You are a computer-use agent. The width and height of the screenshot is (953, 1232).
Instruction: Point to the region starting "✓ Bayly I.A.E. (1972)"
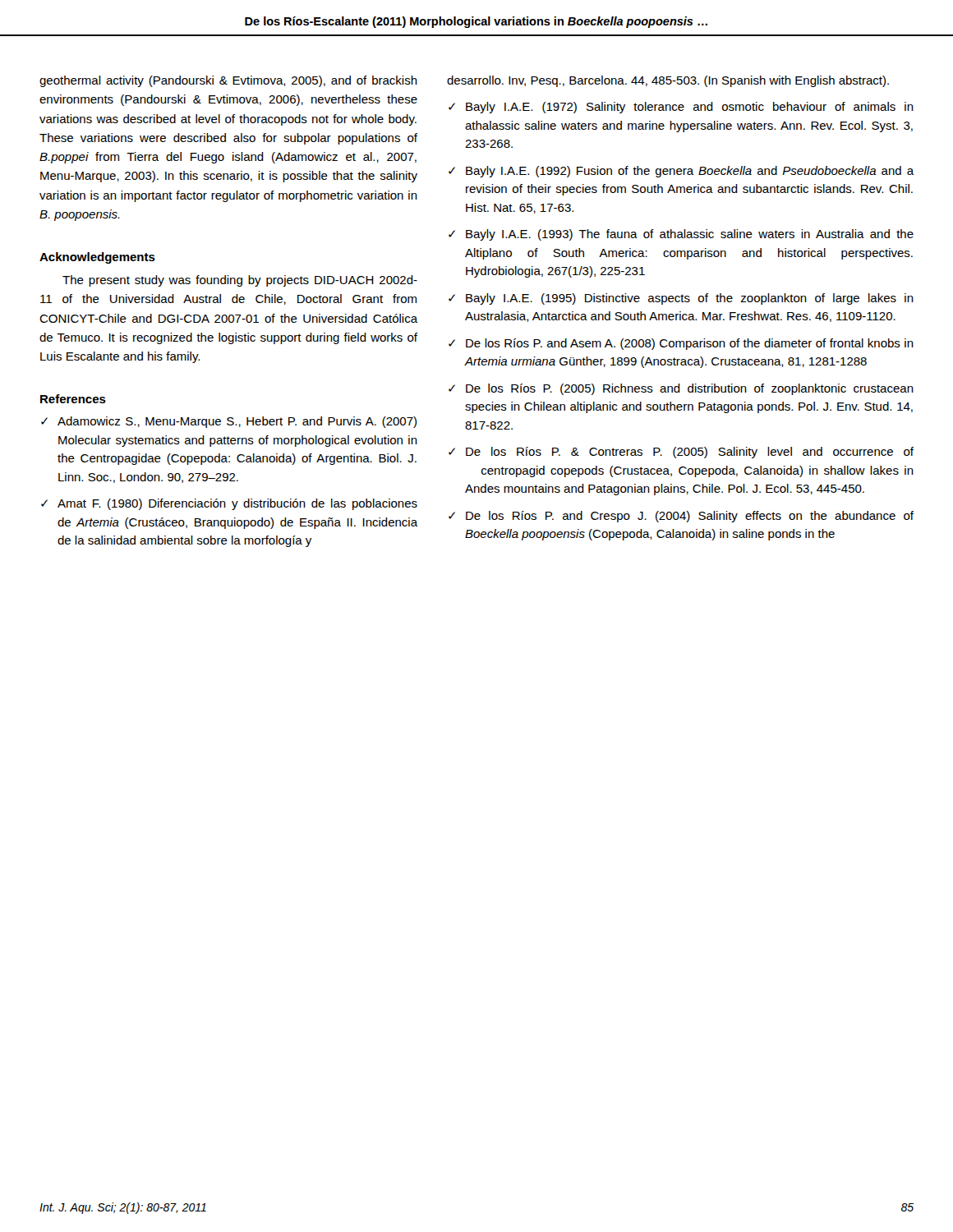pos(680,126)
